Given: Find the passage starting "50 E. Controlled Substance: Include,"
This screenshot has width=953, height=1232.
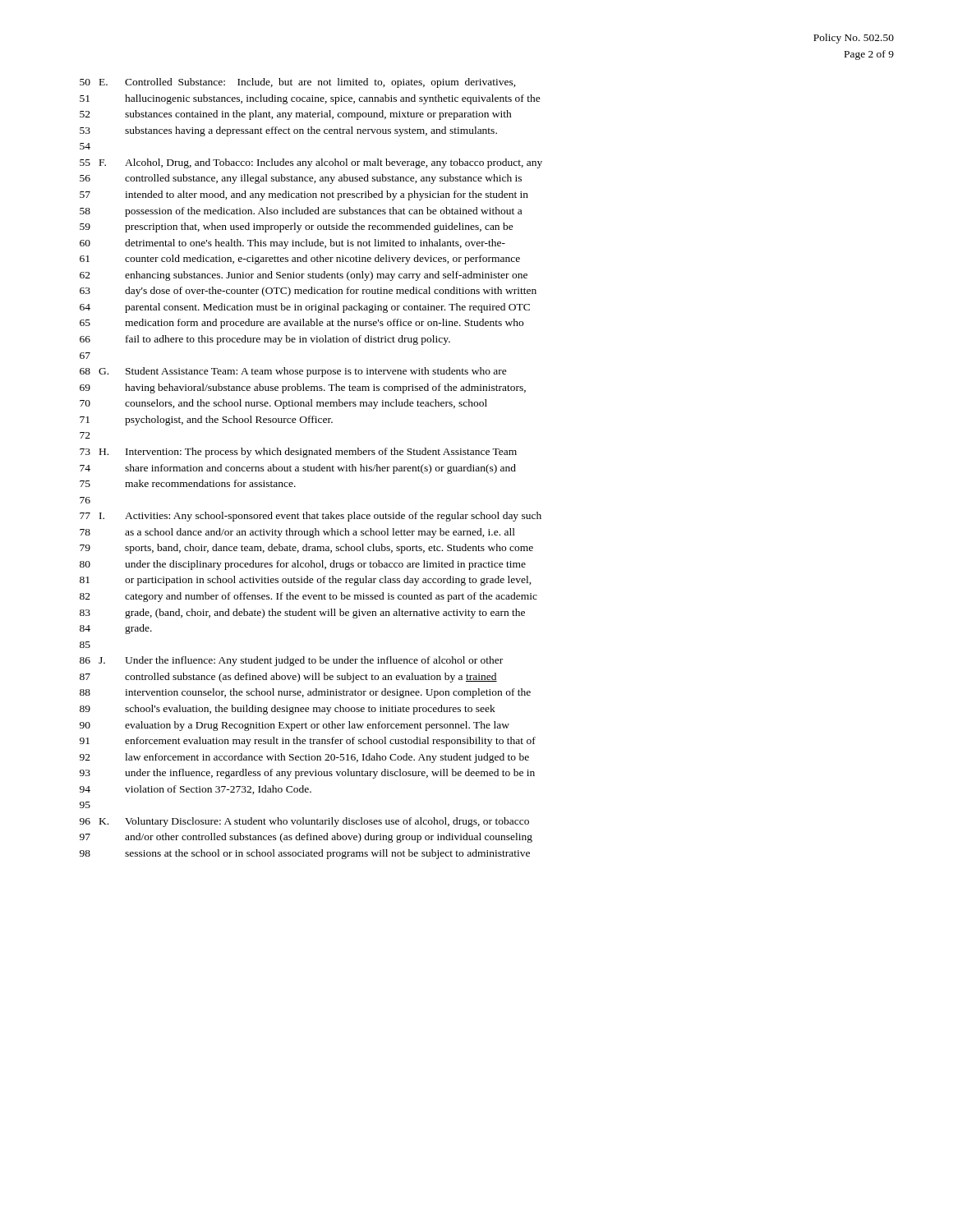Looking at the screenshot, I should click(476, 106).
